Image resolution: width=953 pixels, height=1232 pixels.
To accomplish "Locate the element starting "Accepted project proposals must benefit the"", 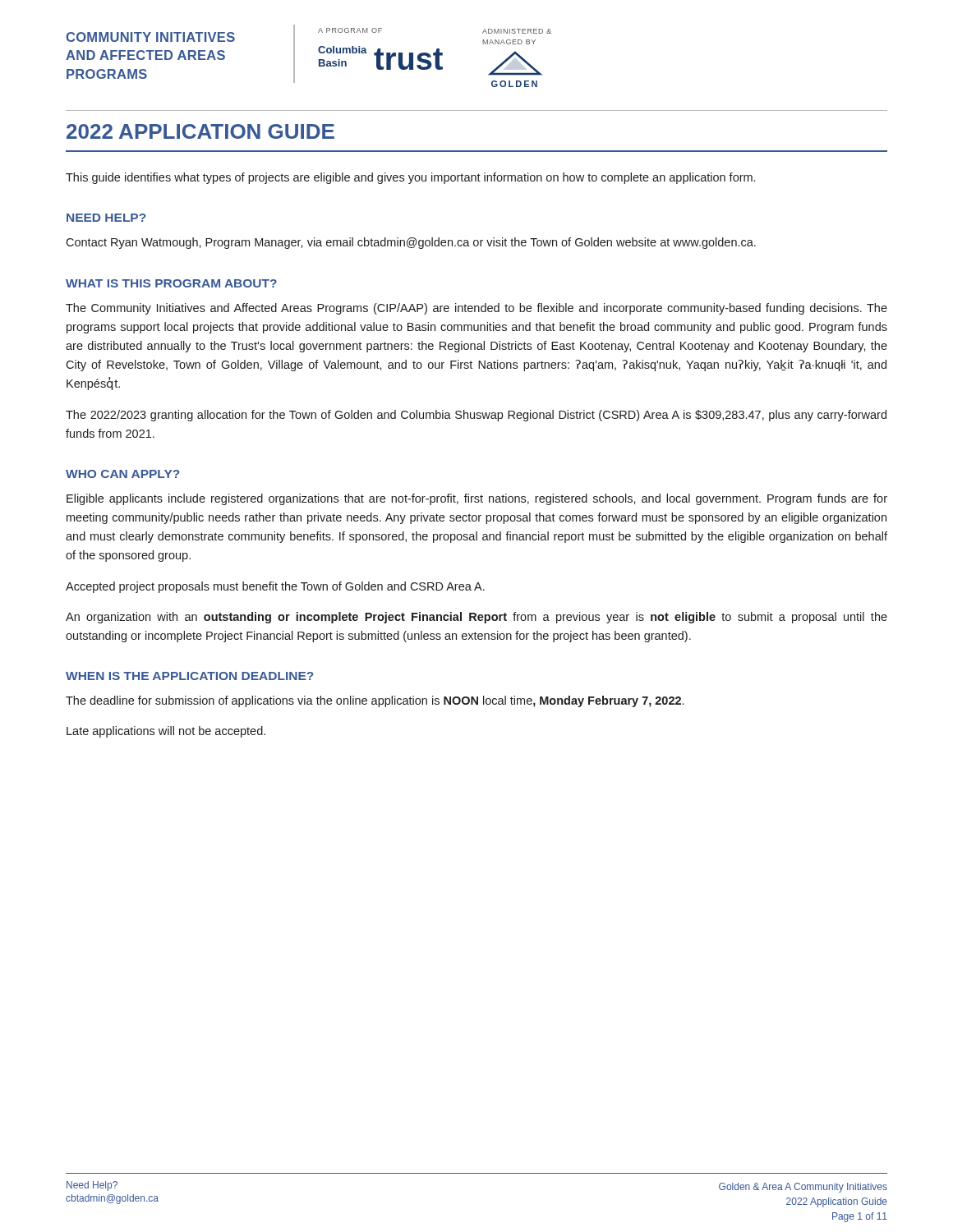I will (276, 586).
